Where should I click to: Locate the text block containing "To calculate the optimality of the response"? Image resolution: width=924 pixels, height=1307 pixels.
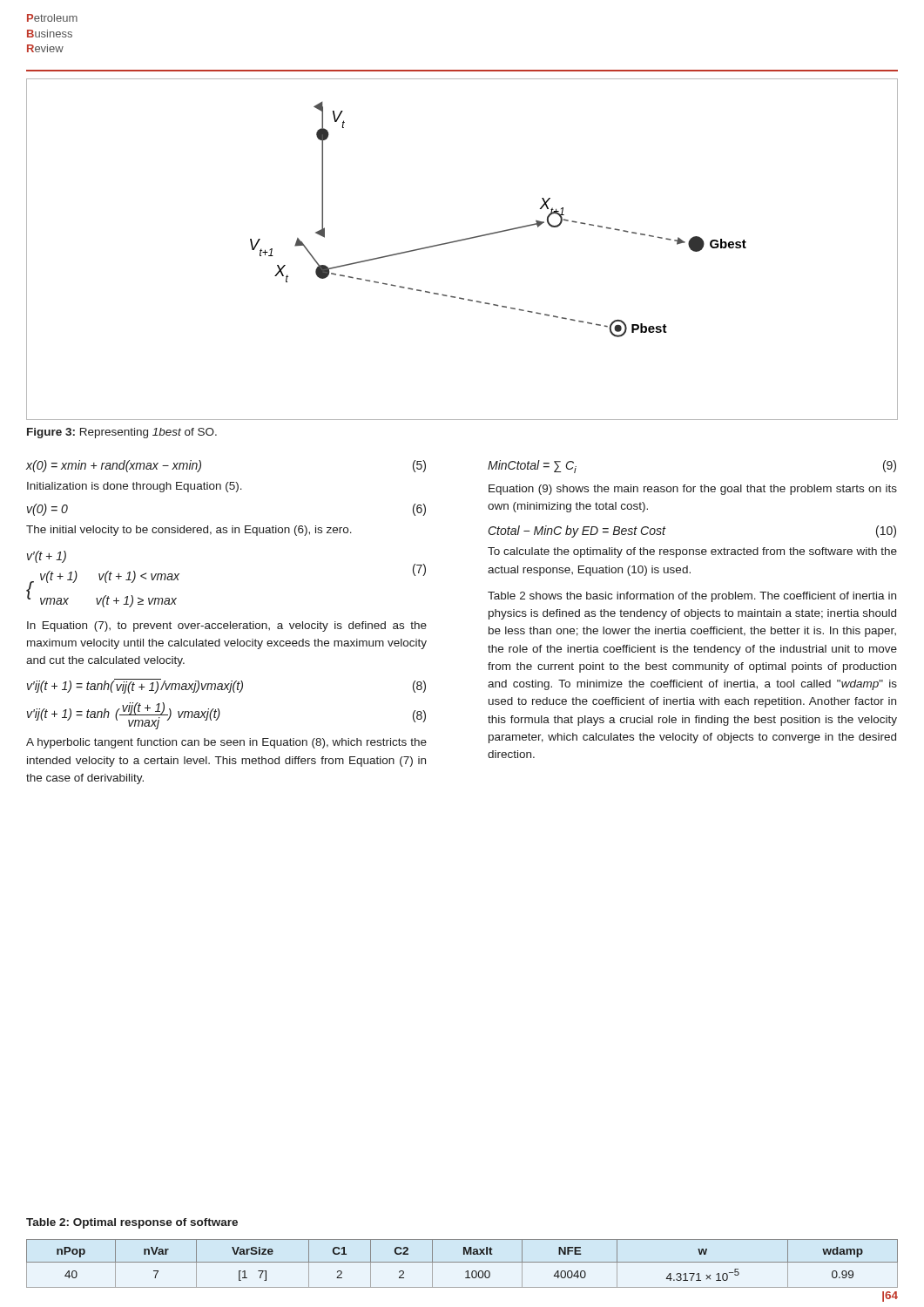[692, 560]
